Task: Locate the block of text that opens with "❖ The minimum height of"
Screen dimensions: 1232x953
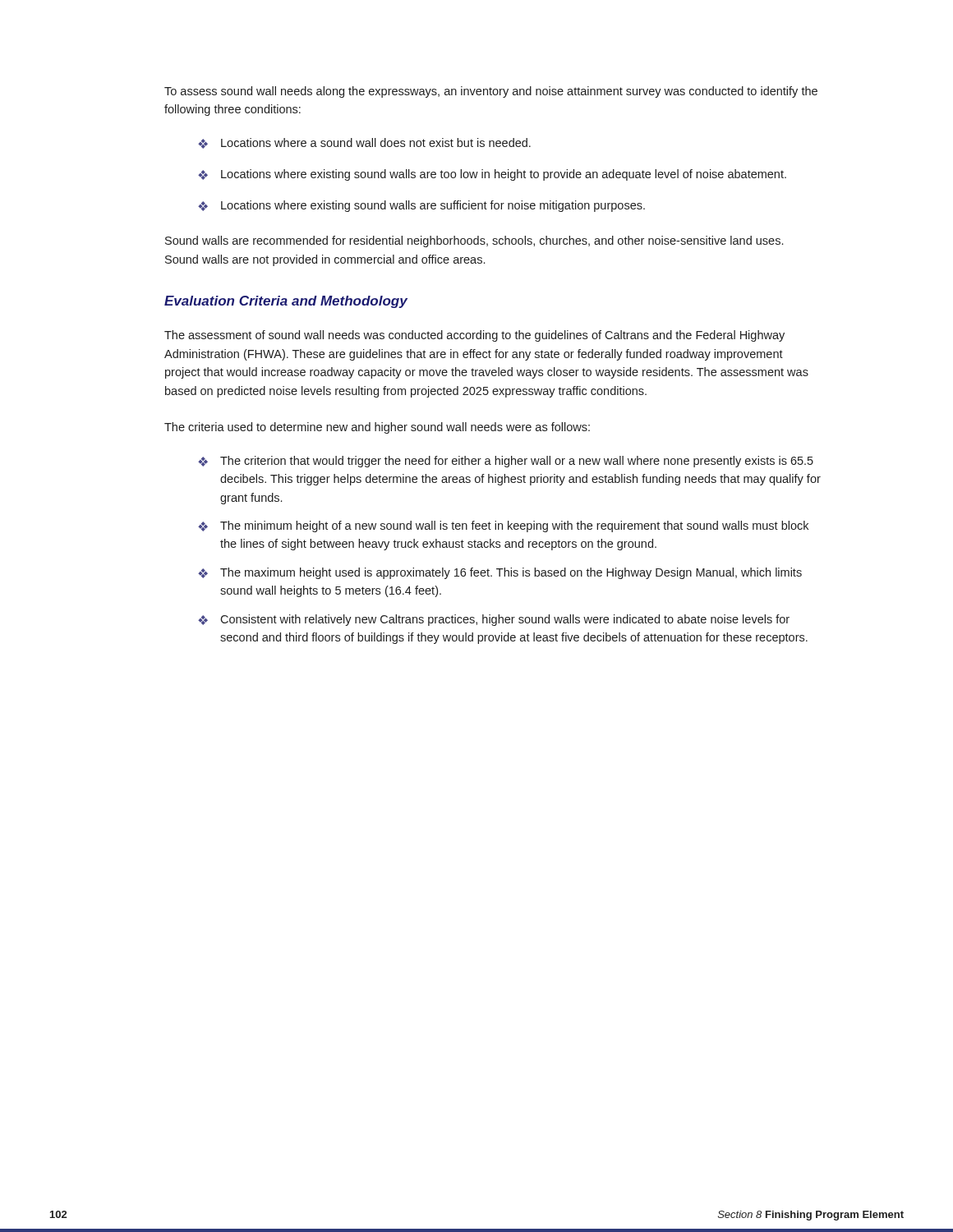Action: click(x=509, y=535)
